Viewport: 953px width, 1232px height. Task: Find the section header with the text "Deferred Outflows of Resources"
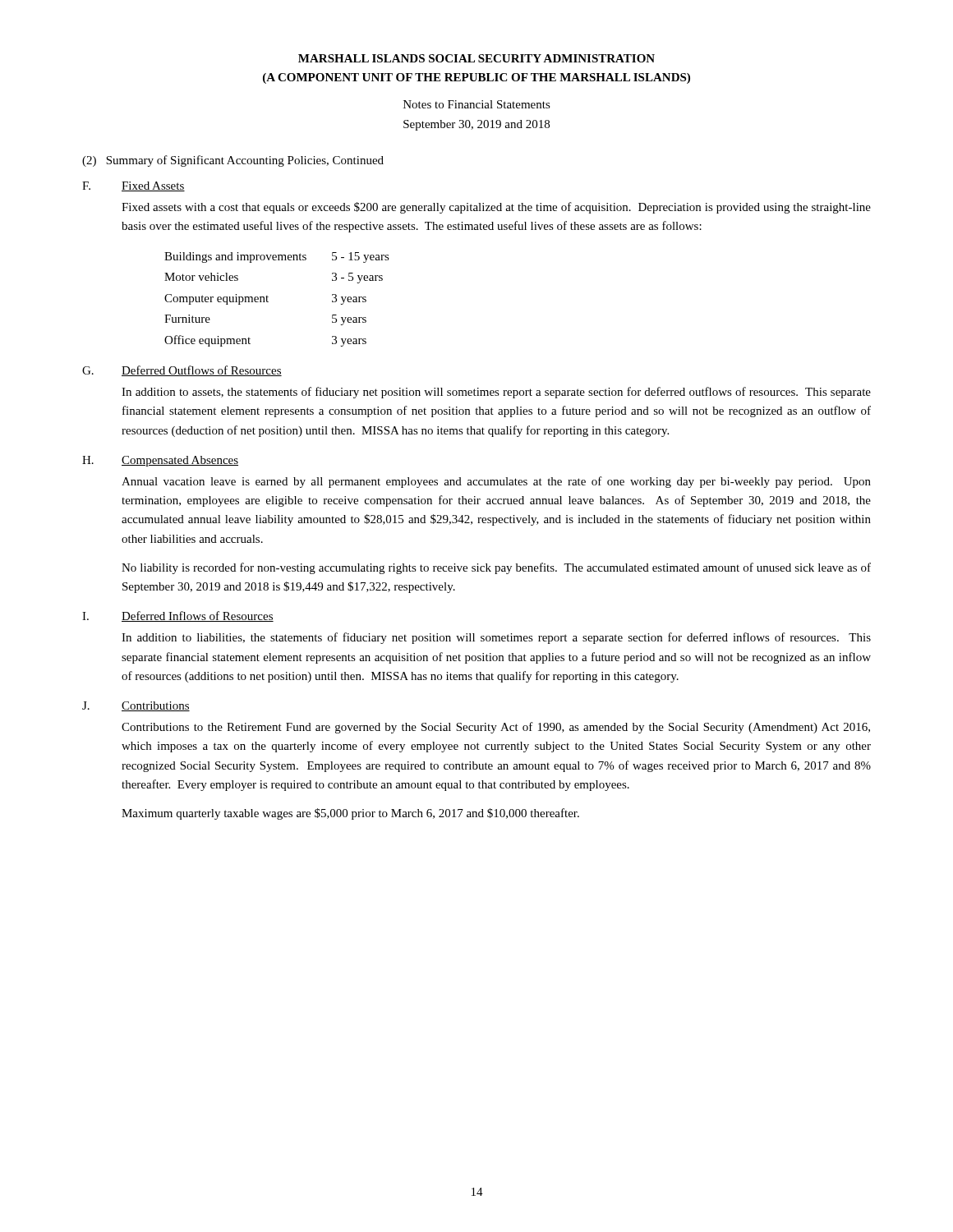pyautogui.click(x=202, y=370)
